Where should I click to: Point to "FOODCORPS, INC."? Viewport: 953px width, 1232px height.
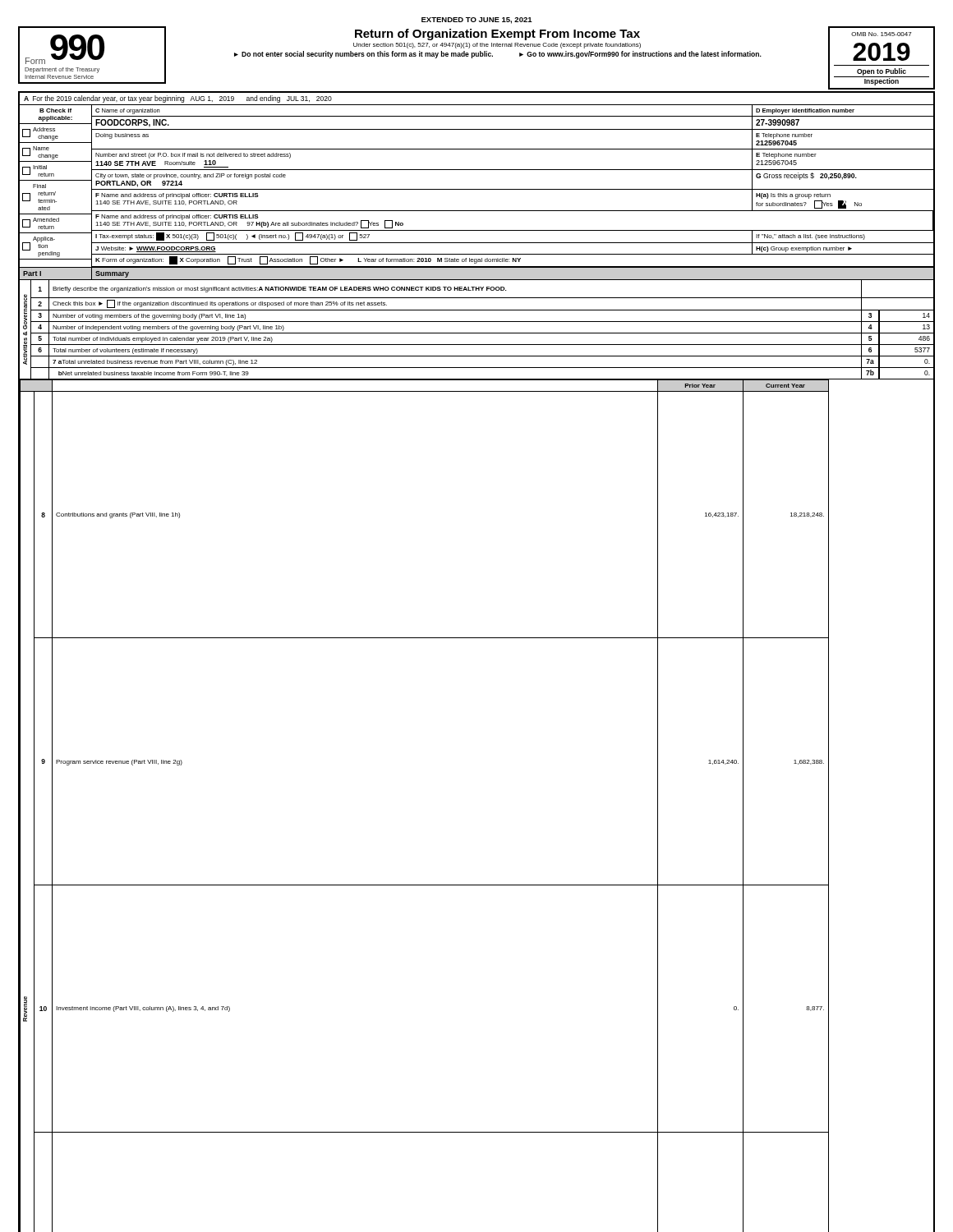[x=132, y=123]
